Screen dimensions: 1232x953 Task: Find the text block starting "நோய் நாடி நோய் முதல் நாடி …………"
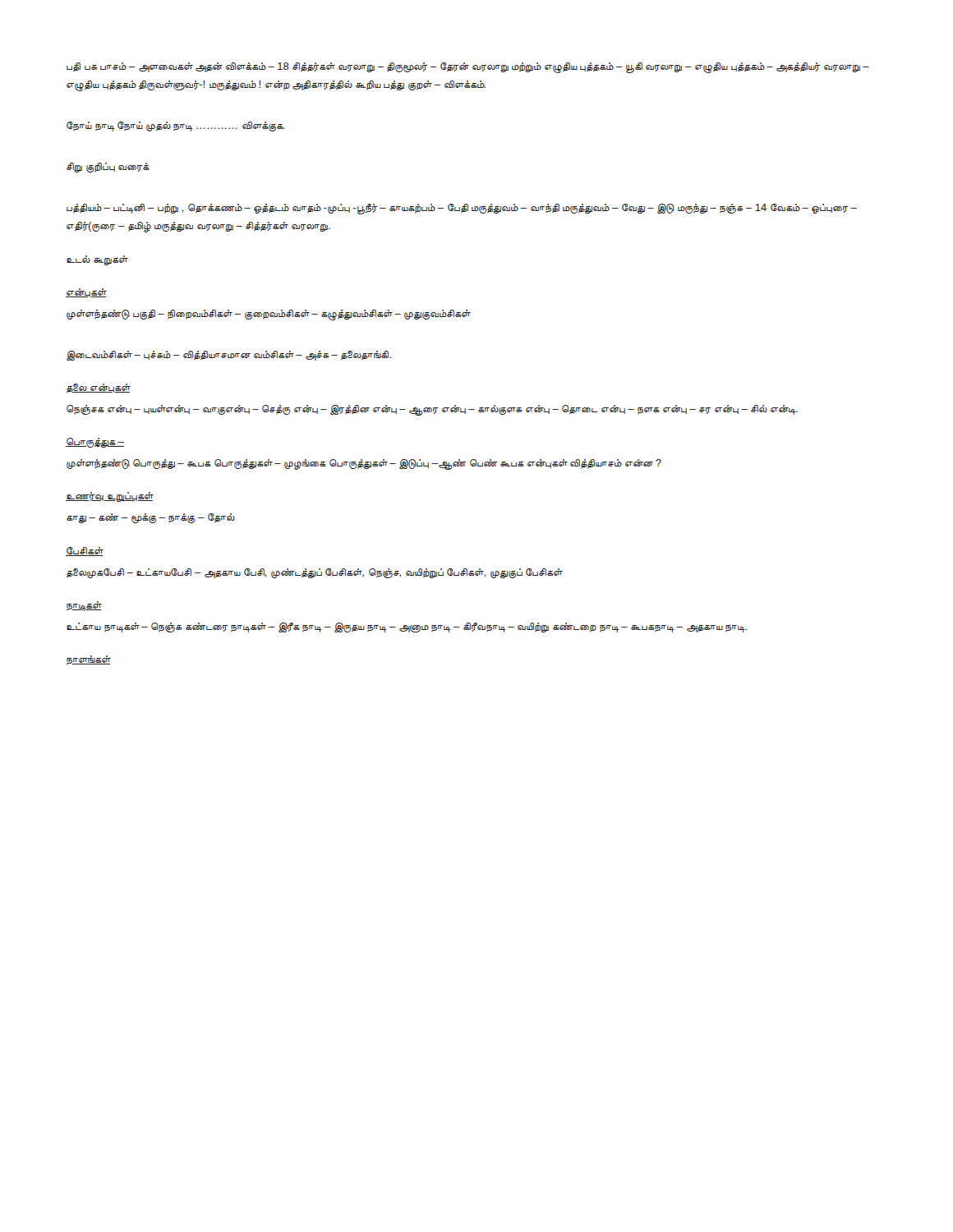coord(176,125)
